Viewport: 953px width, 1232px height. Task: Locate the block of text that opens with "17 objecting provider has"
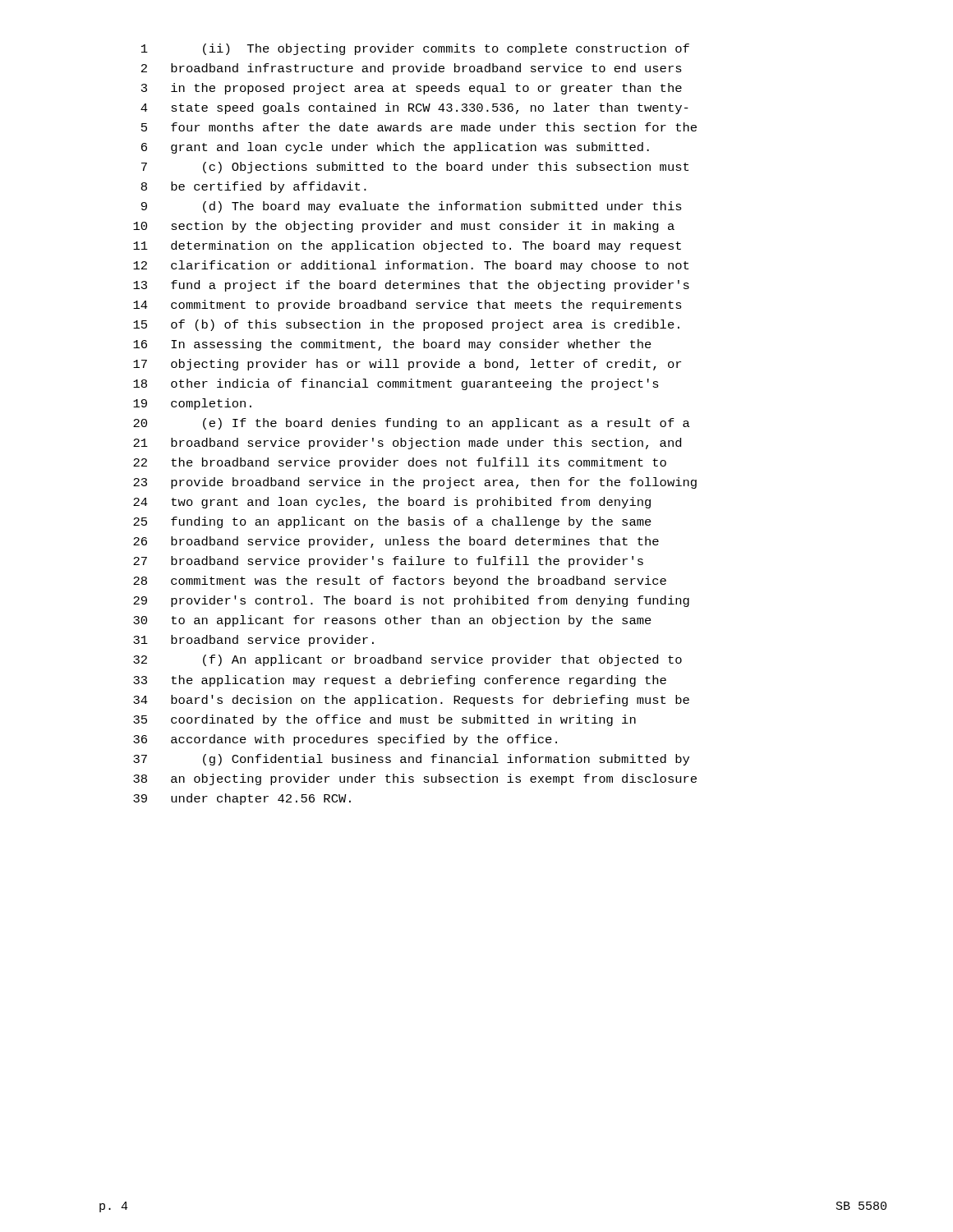pos(493,365)
